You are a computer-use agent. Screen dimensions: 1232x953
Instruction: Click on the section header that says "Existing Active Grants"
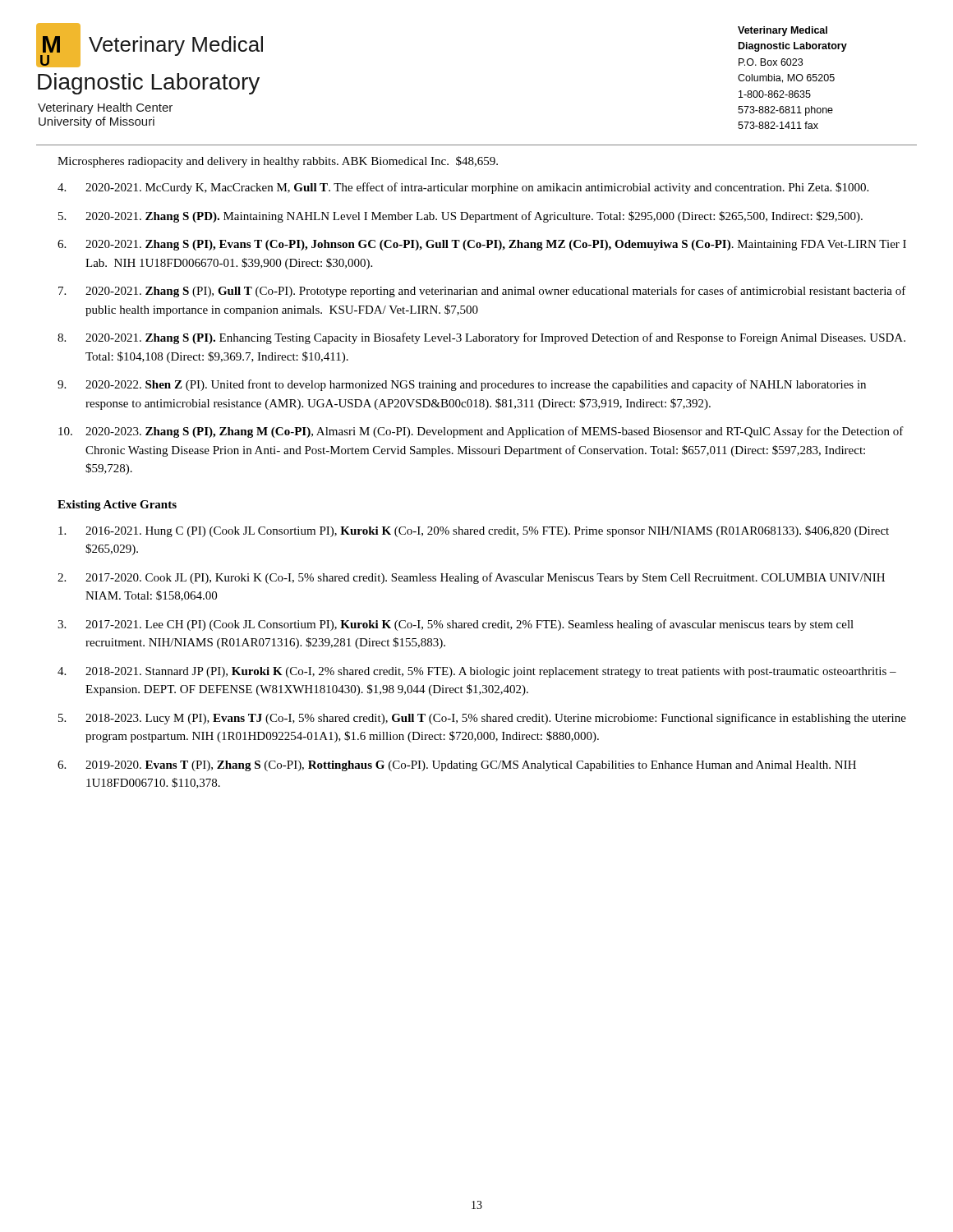pos(117,504)
